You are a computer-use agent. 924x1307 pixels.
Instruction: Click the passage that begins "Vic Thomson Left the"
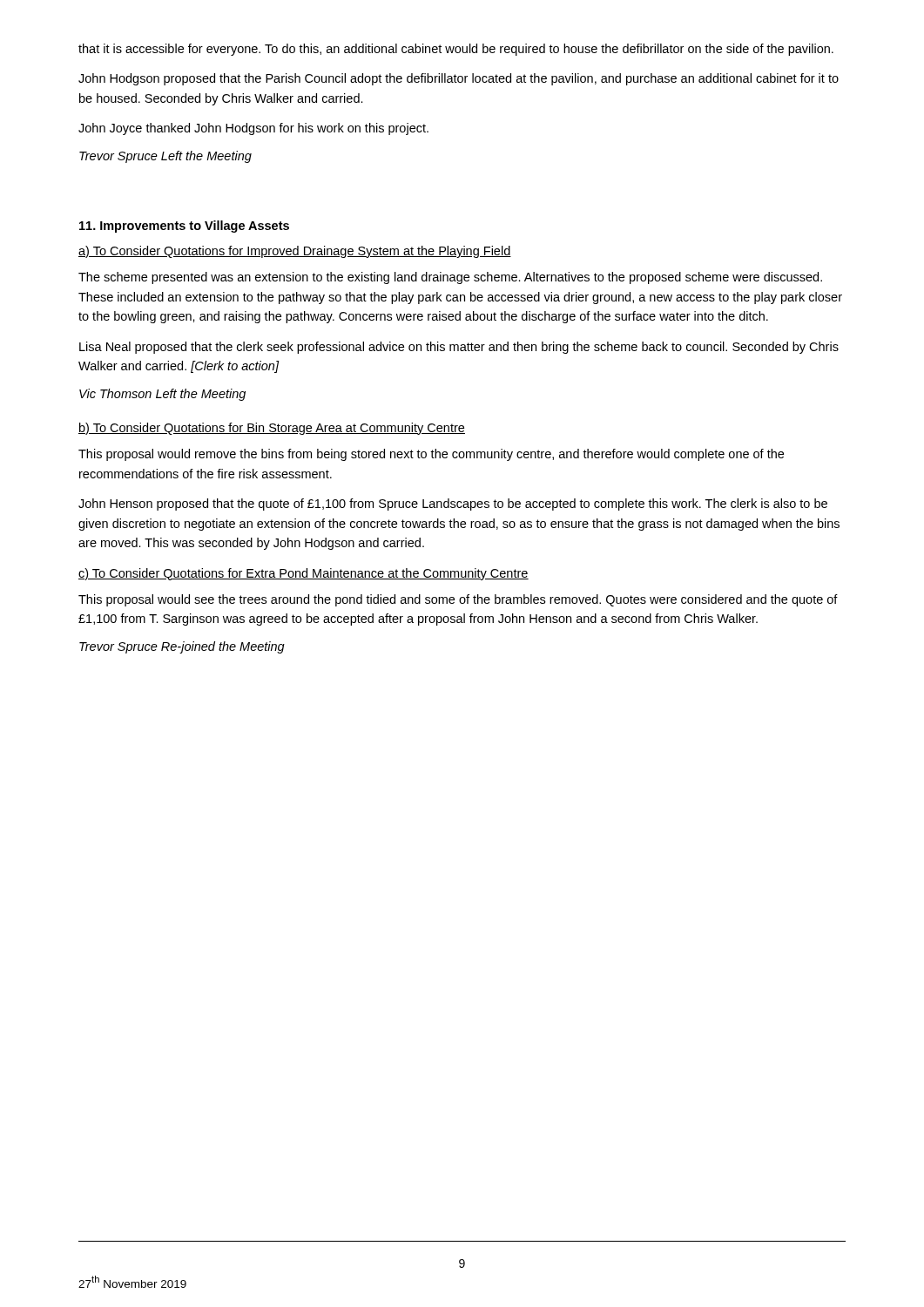[x=162, y=394]
